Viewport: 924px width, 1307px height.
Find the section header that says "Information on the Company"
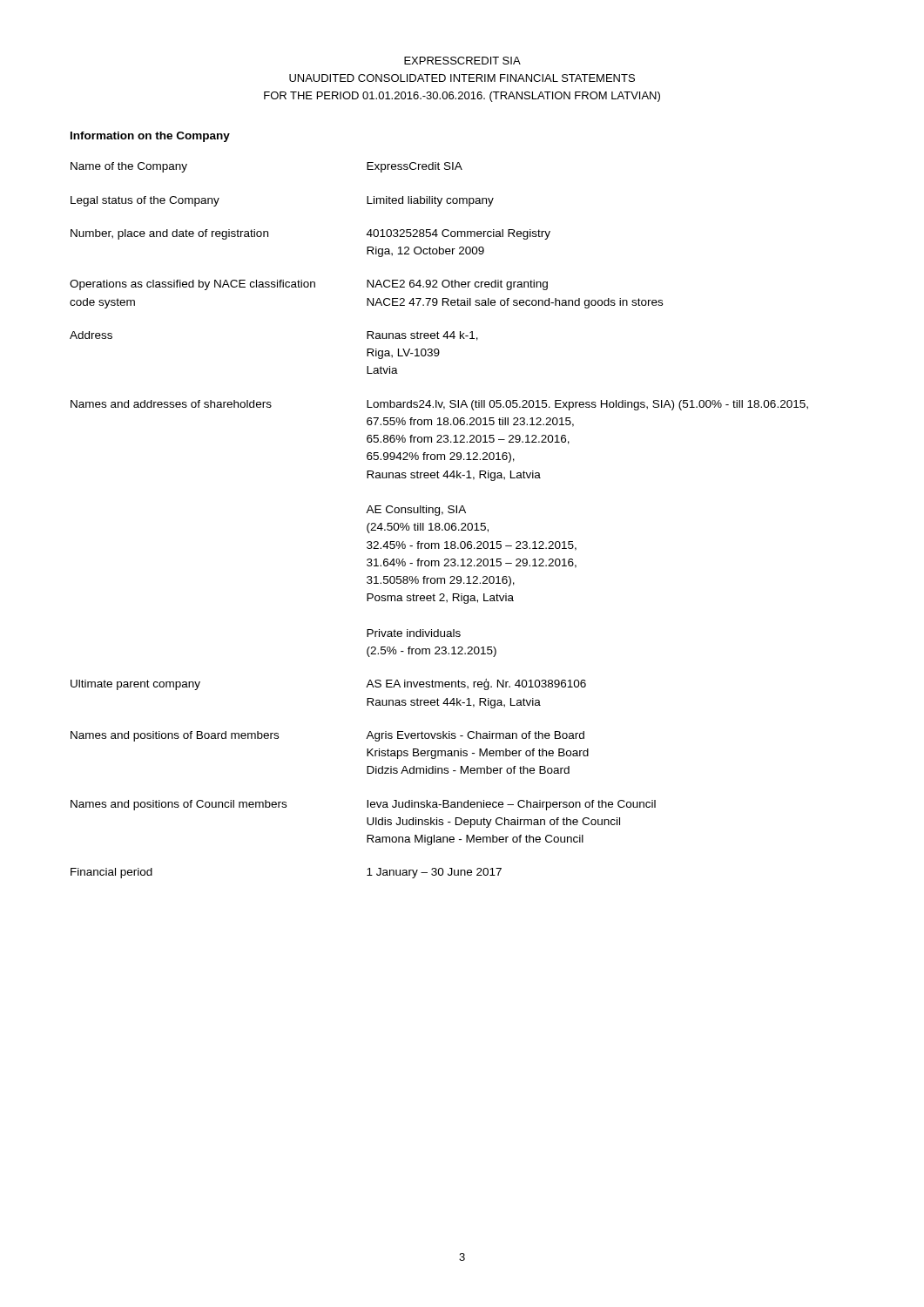(150, 136)
